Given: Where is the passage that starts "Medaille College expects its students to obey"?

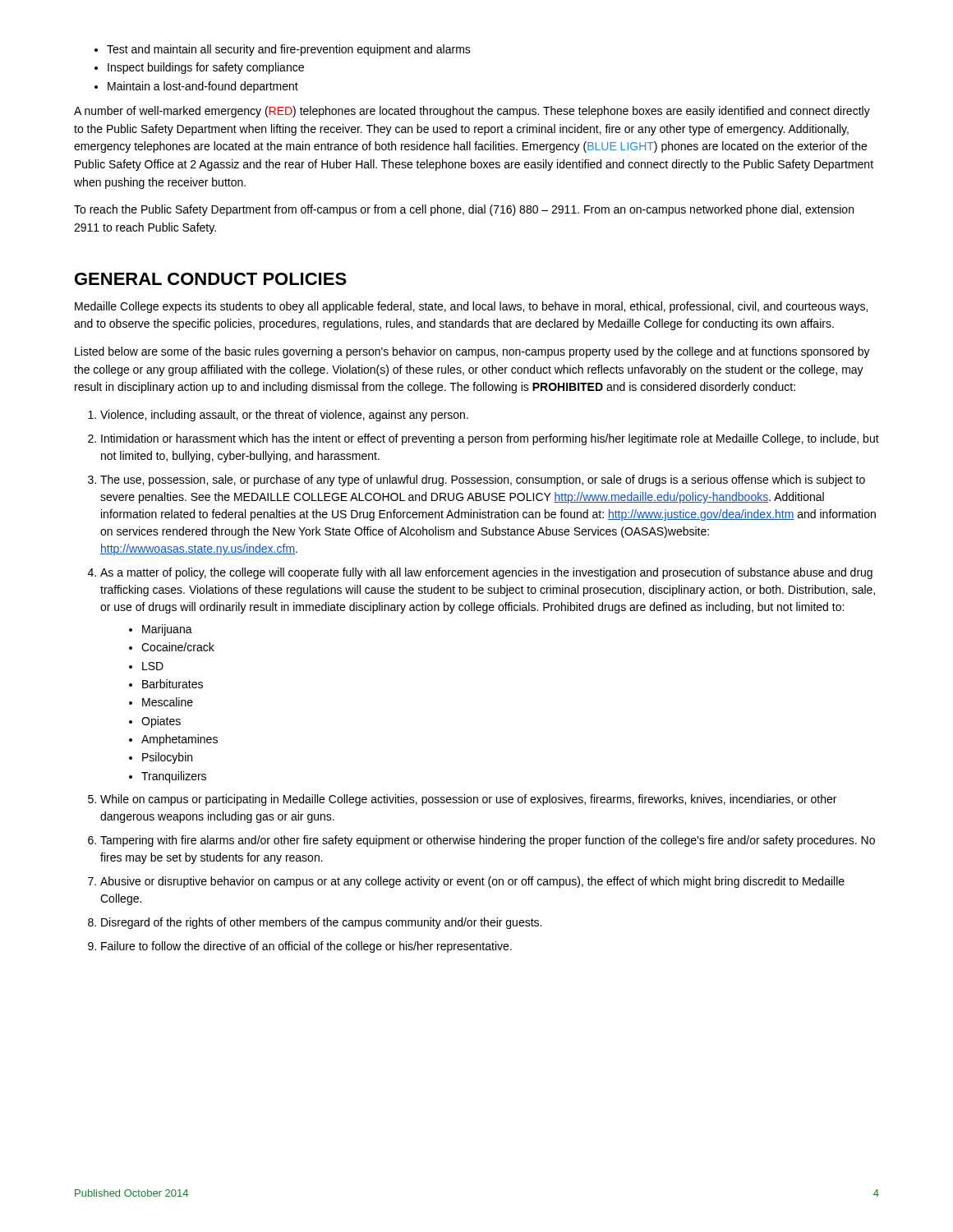Looking at the screenshot, I should point(471,315).
